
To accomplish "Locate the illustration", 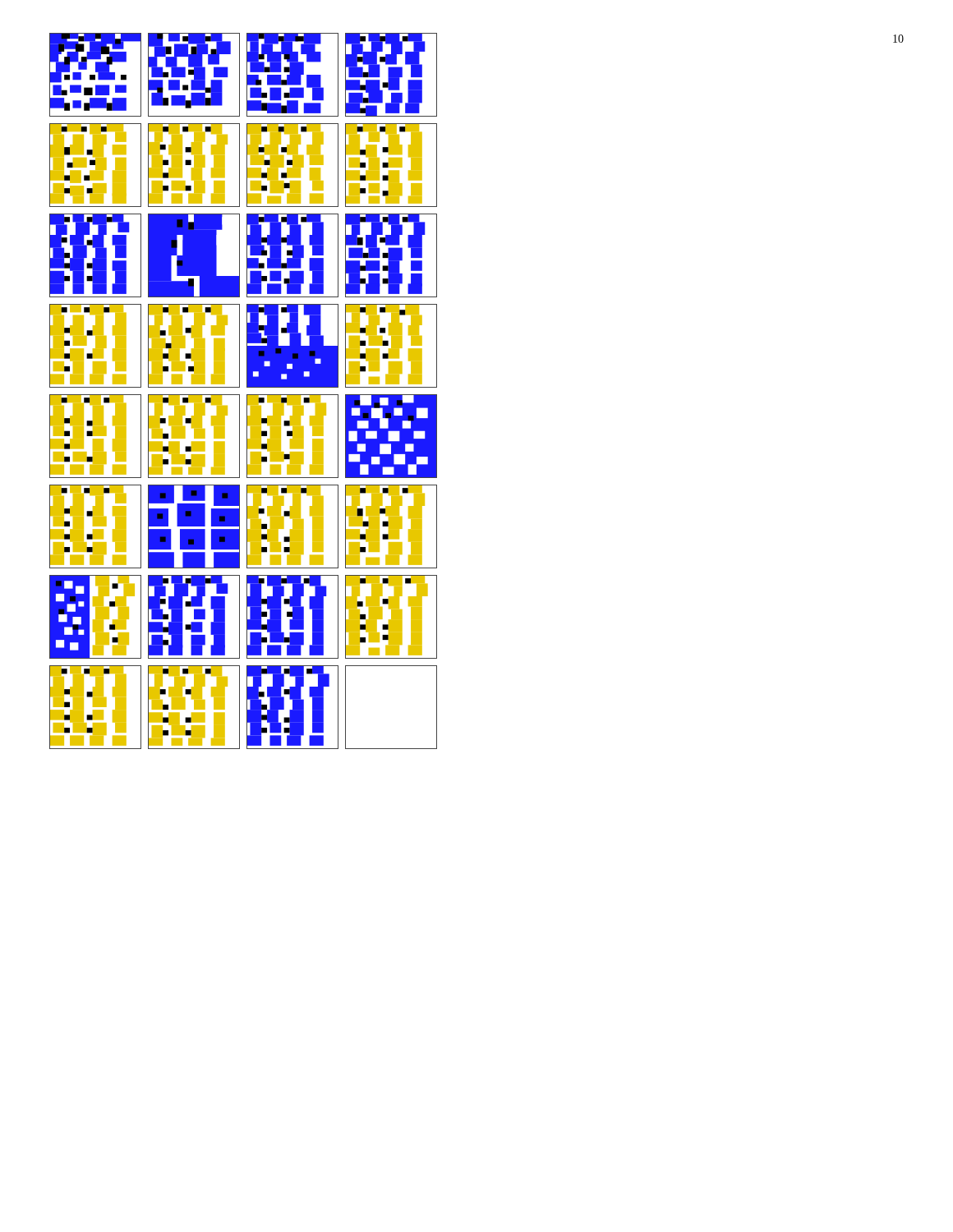I will [x=255, y=394].
